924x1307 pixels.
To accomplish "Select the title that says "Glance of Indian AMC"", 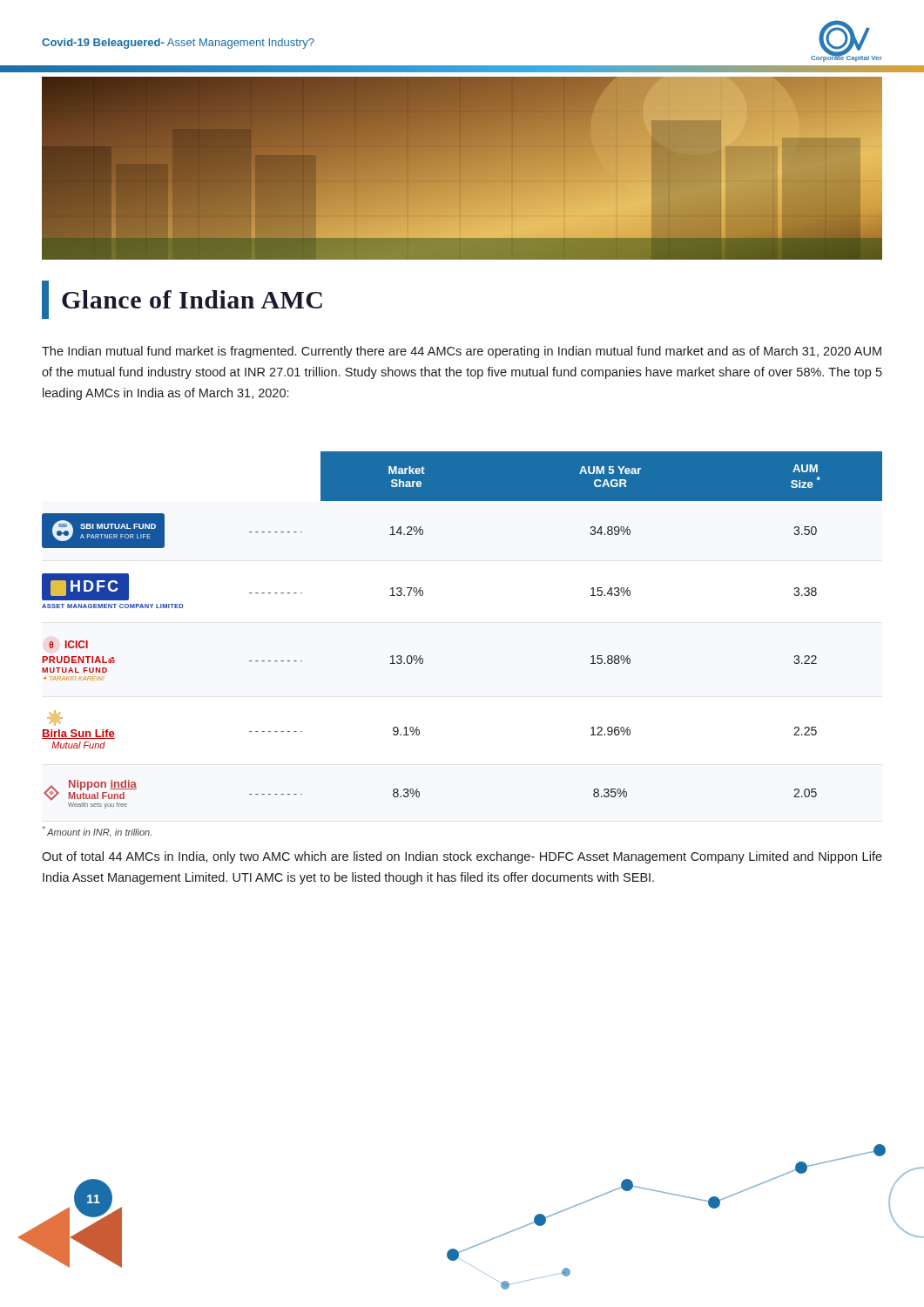I will coord(183,300).
